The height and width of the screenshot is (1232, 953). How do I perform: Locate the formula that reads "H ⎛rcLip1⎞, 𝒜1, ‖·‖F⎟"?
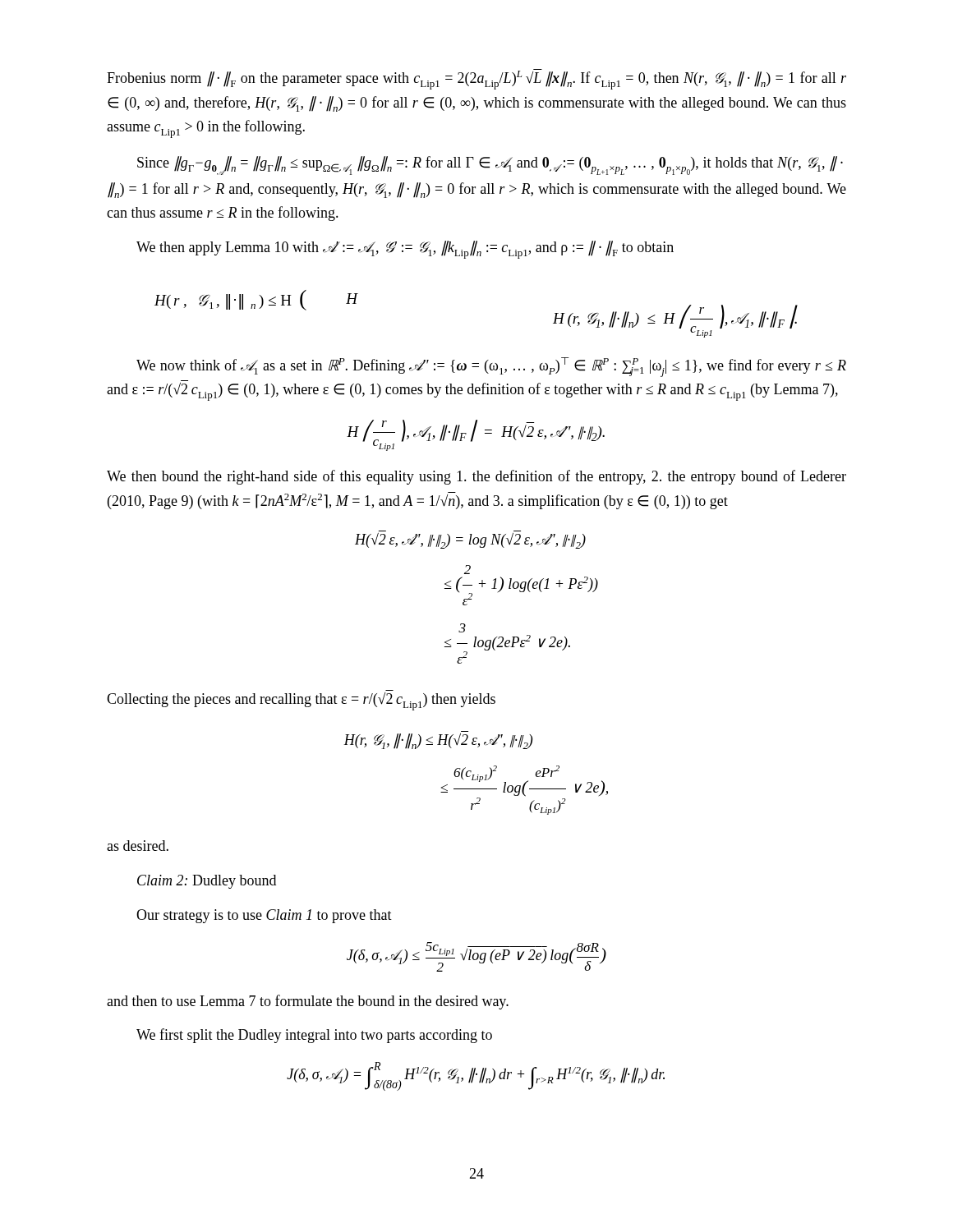point(476,433)
